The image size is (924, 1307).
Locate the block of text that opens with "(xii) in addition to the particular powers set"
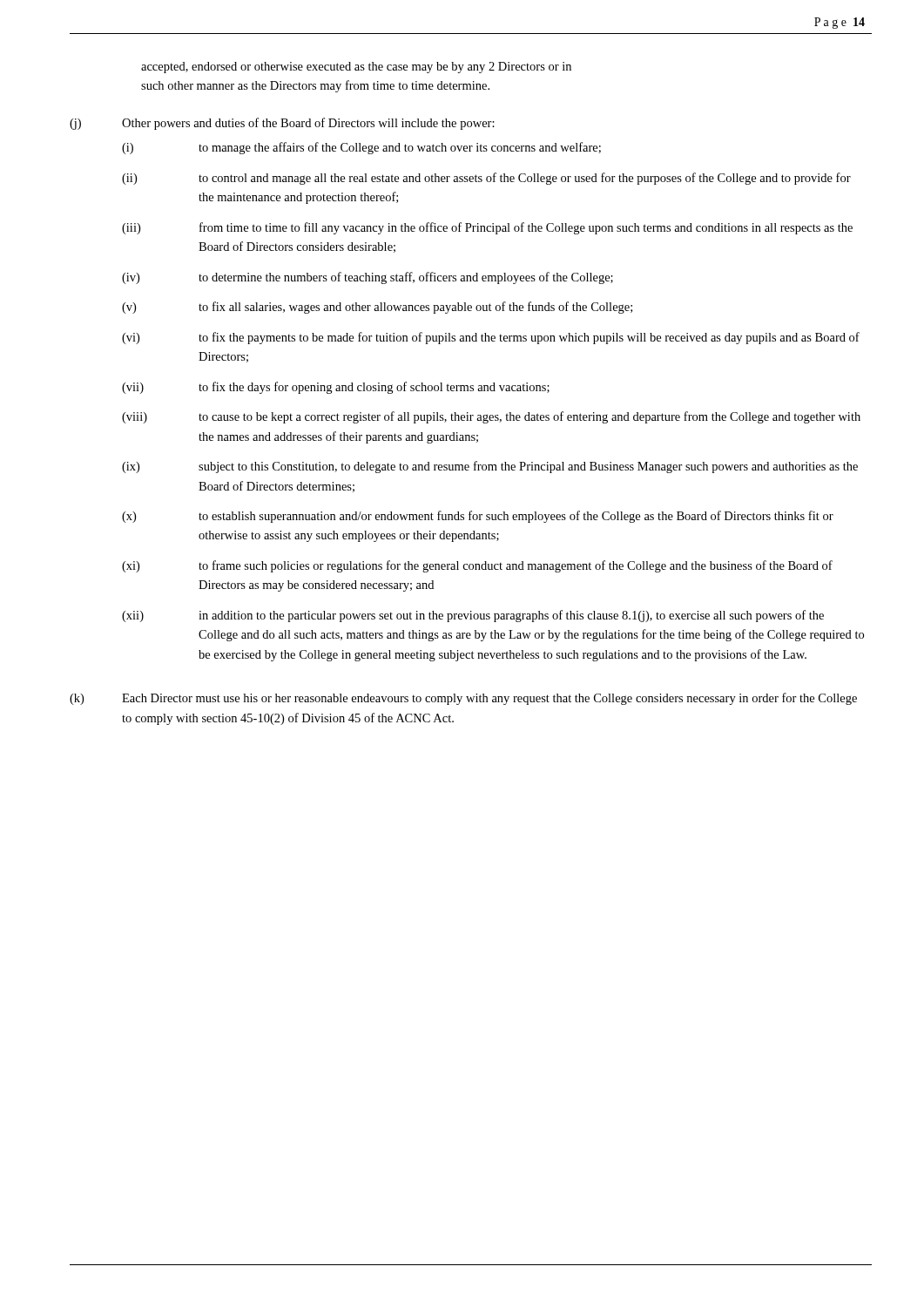[x=493, y=635]
